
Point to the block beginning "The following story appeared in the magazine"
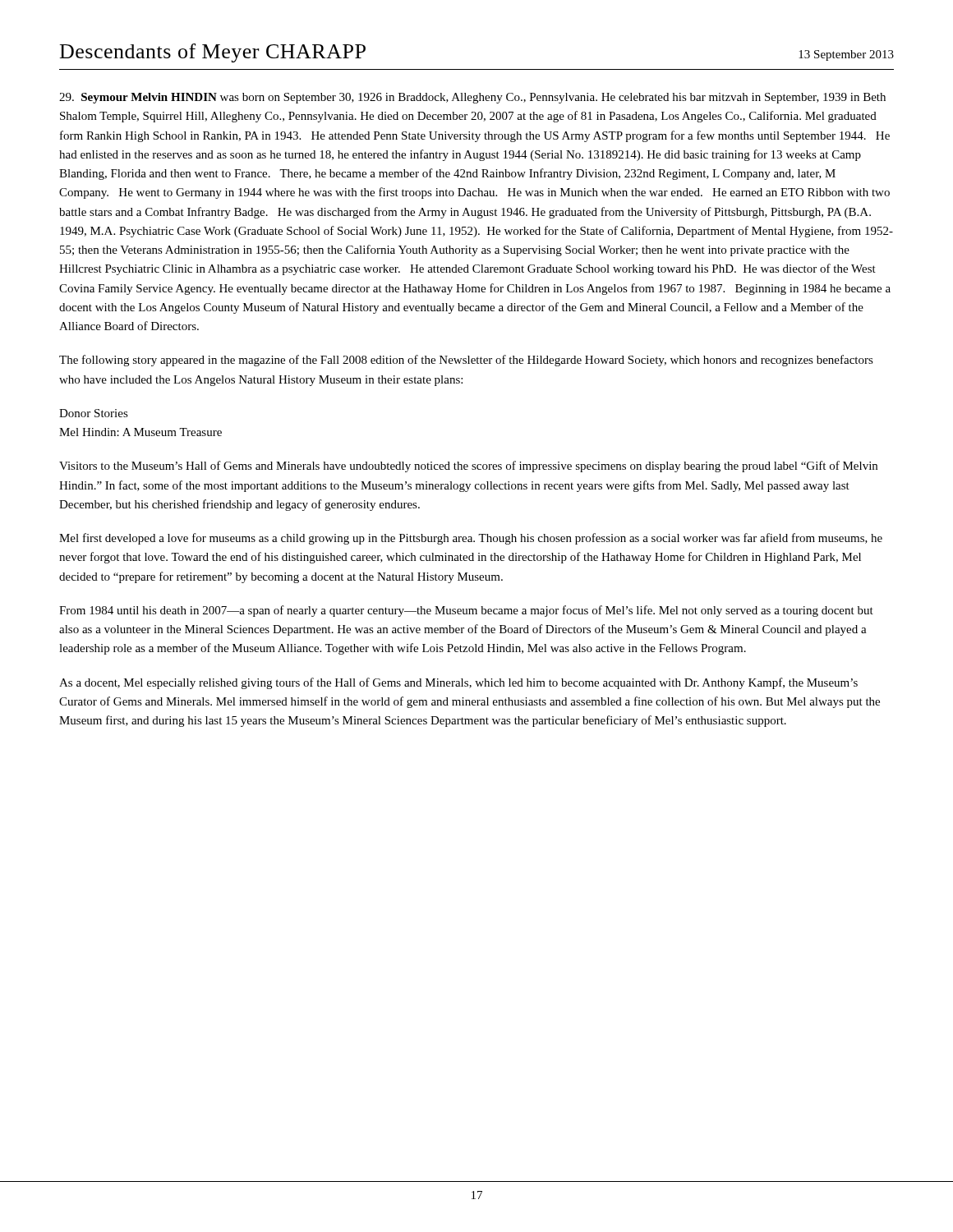(466, 369)
